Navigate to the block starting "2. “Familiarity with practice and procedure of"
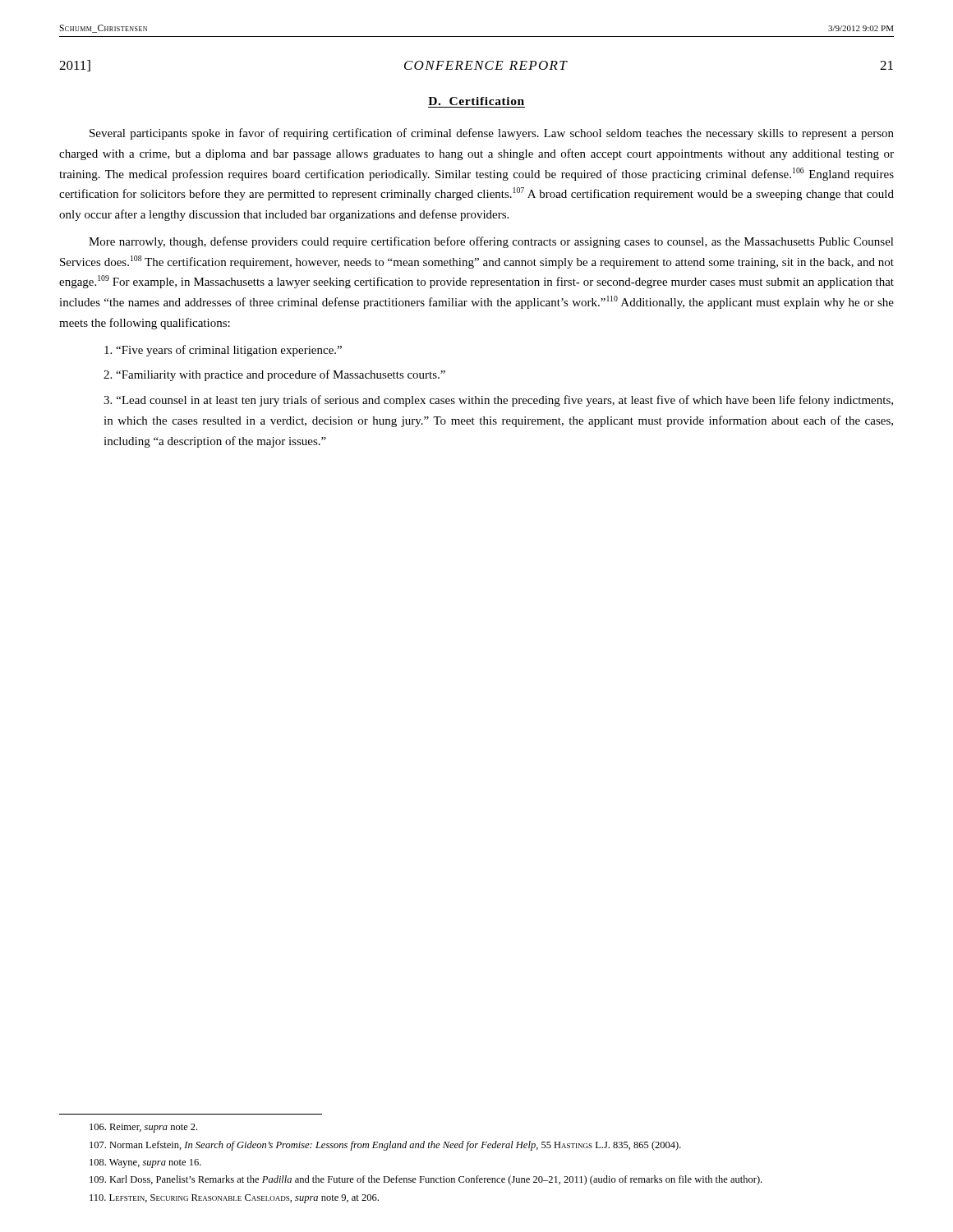 (x=275, y=375)
